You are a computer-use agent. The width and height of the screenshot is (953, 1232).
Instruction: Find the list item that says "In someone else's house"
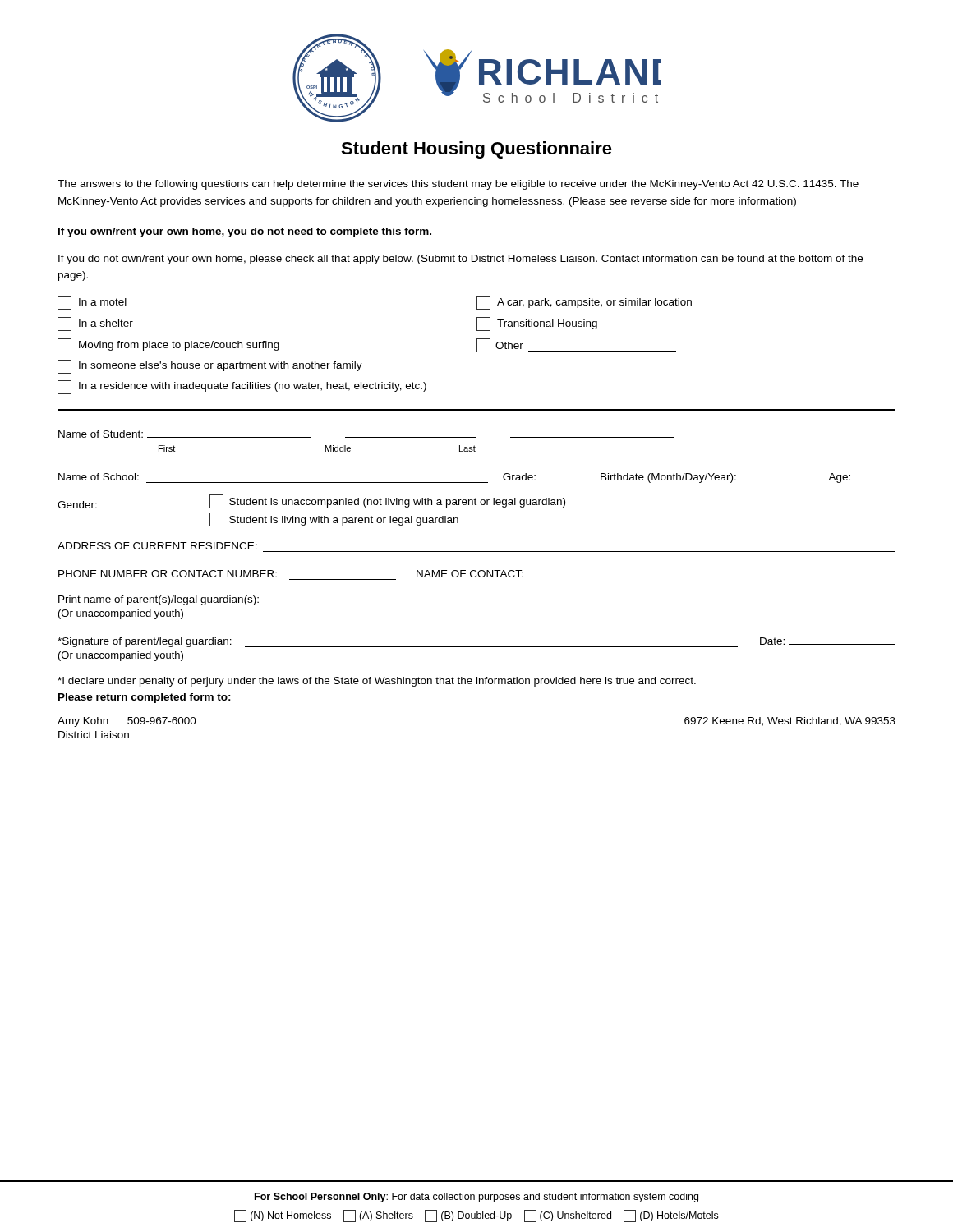pos(210,366)
